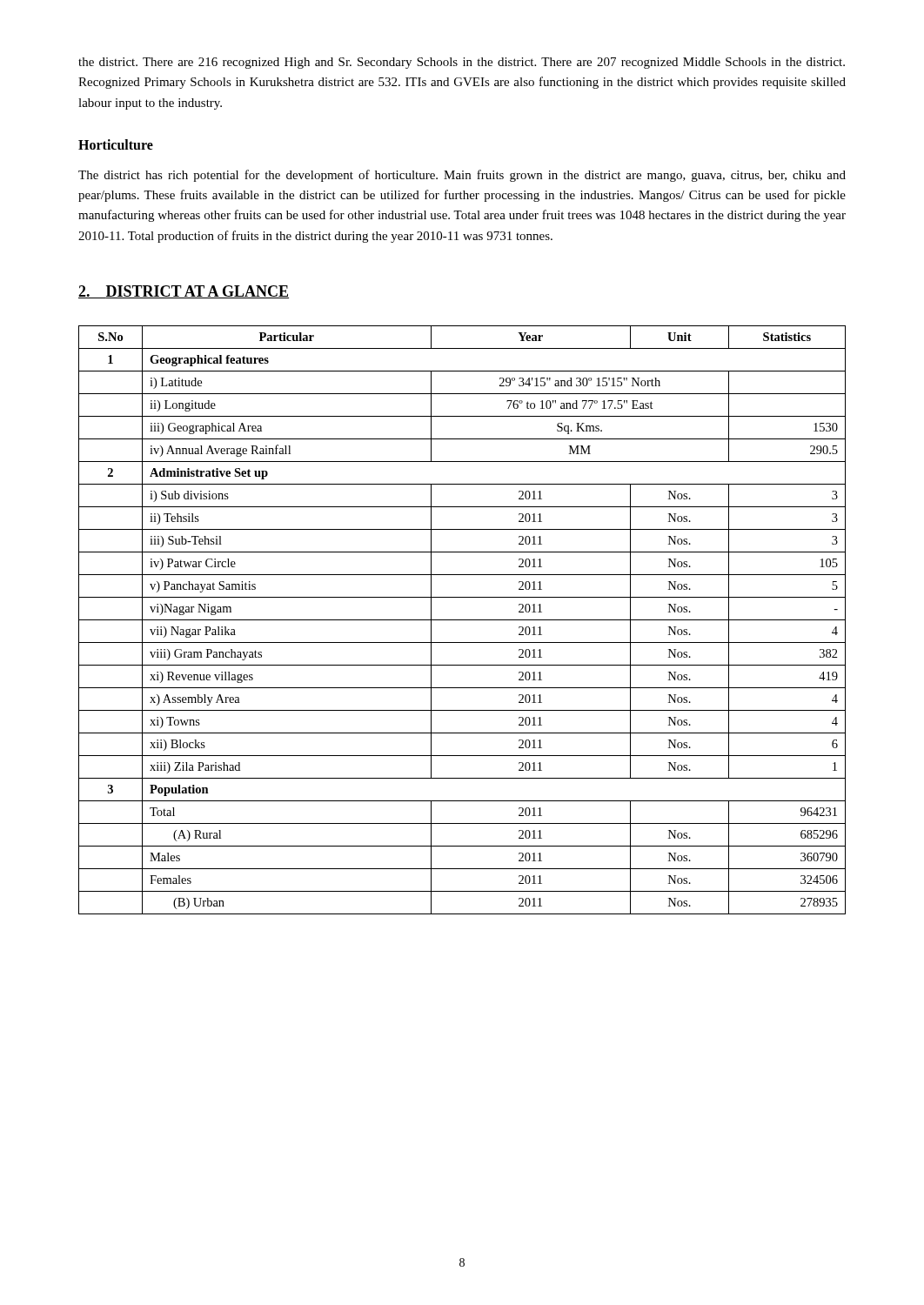
Task: Click on the passage starting "2. DISTRICT AT A"
Action: coord(184,291)
